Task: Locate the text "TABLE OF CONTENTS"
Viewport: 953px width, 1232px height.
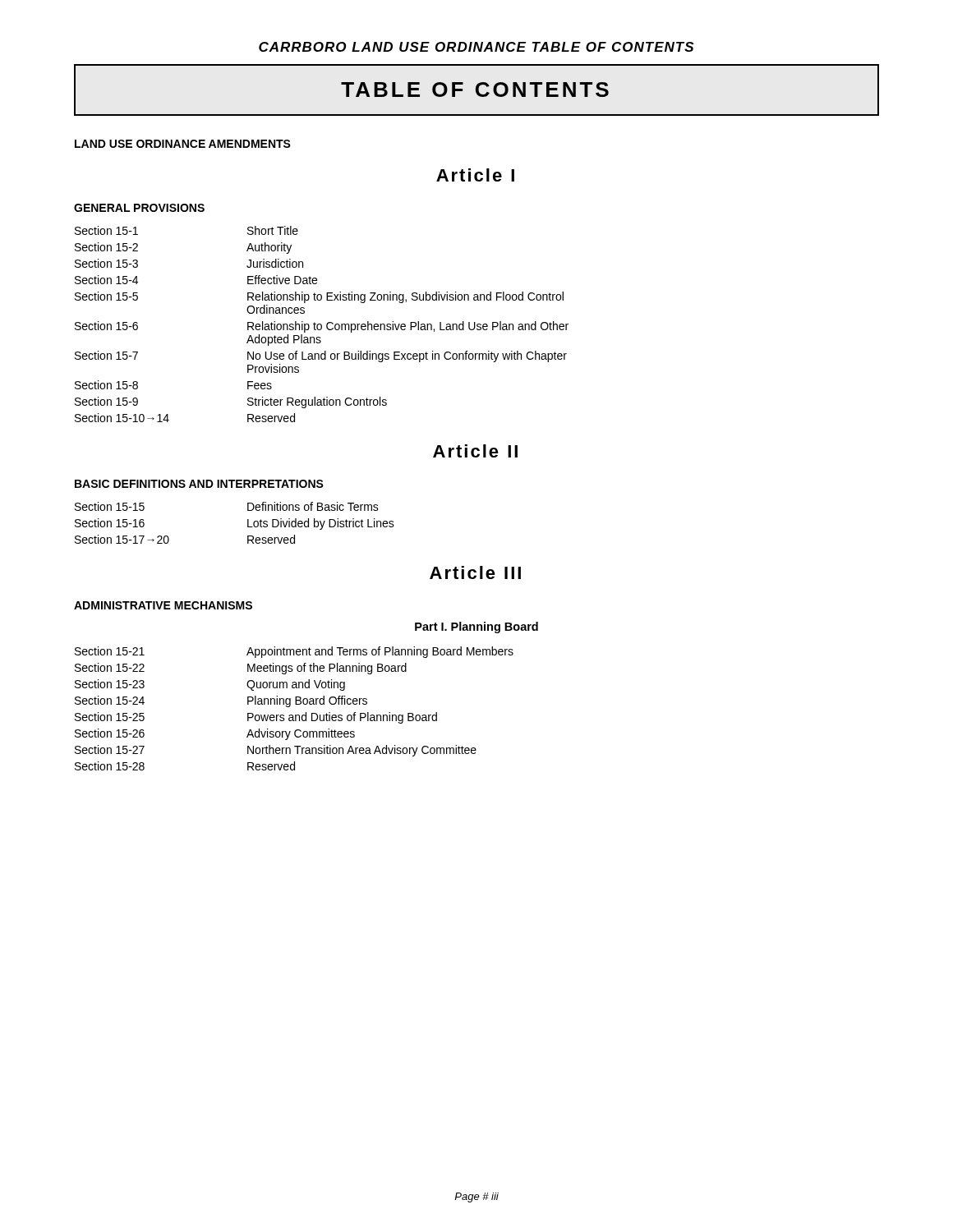Action: (x=476, y=90)
